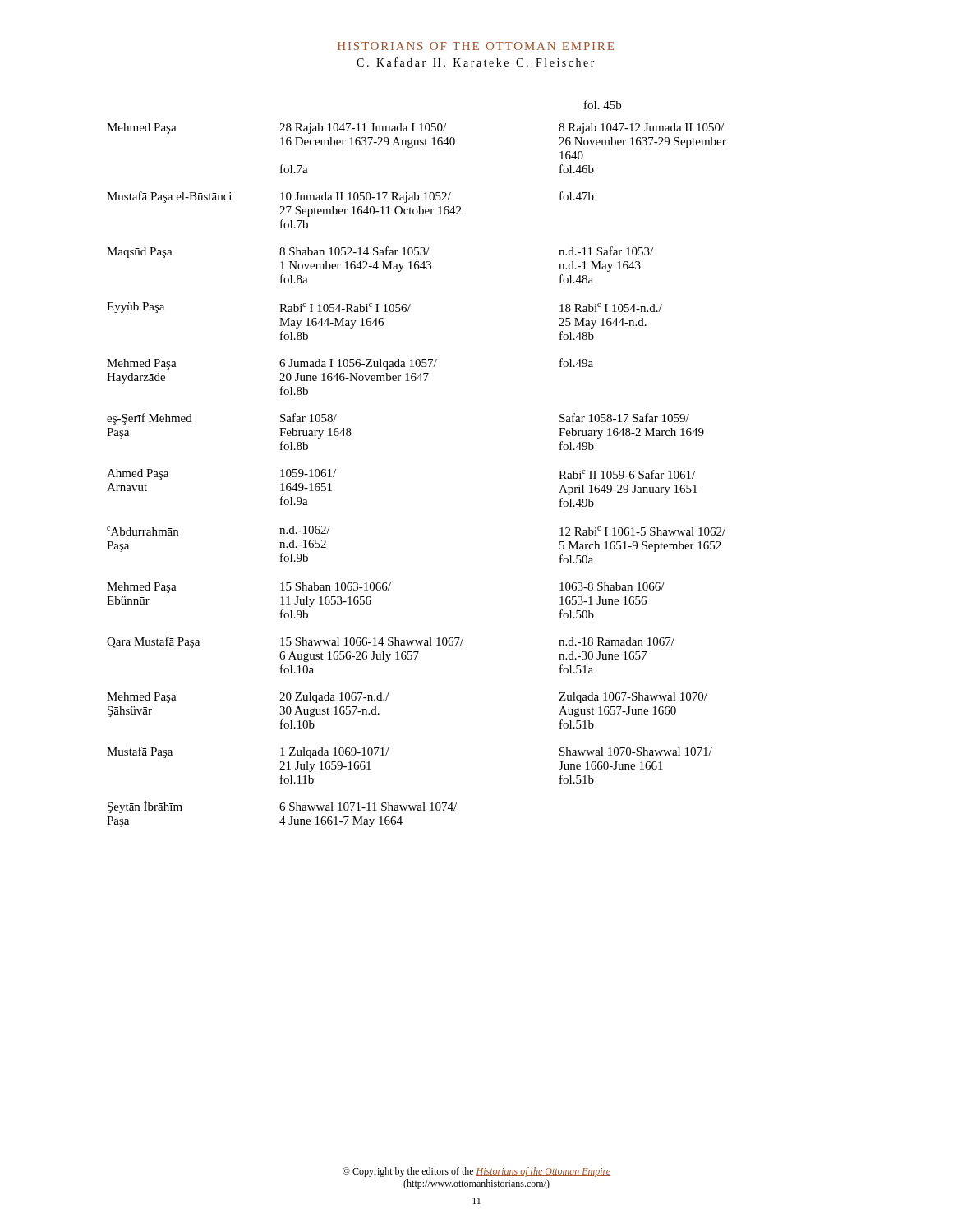
Task: Click on the list item that says "Mehmed Paşa 28 Rajab 1047-11"
Action: (x=415, y=129)
